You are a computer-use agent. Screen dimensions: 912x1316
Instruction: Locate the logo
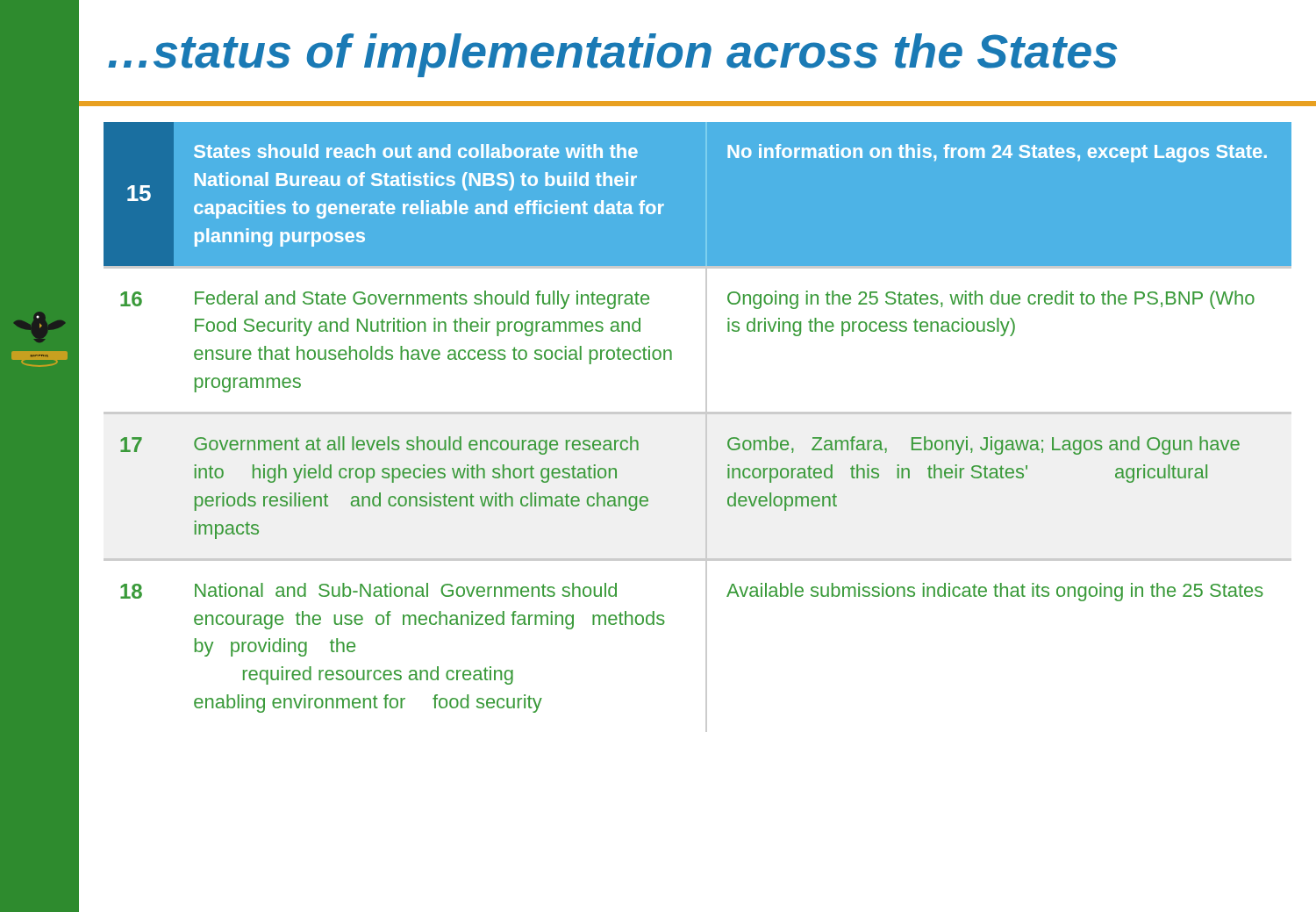(x=39, y=334)
